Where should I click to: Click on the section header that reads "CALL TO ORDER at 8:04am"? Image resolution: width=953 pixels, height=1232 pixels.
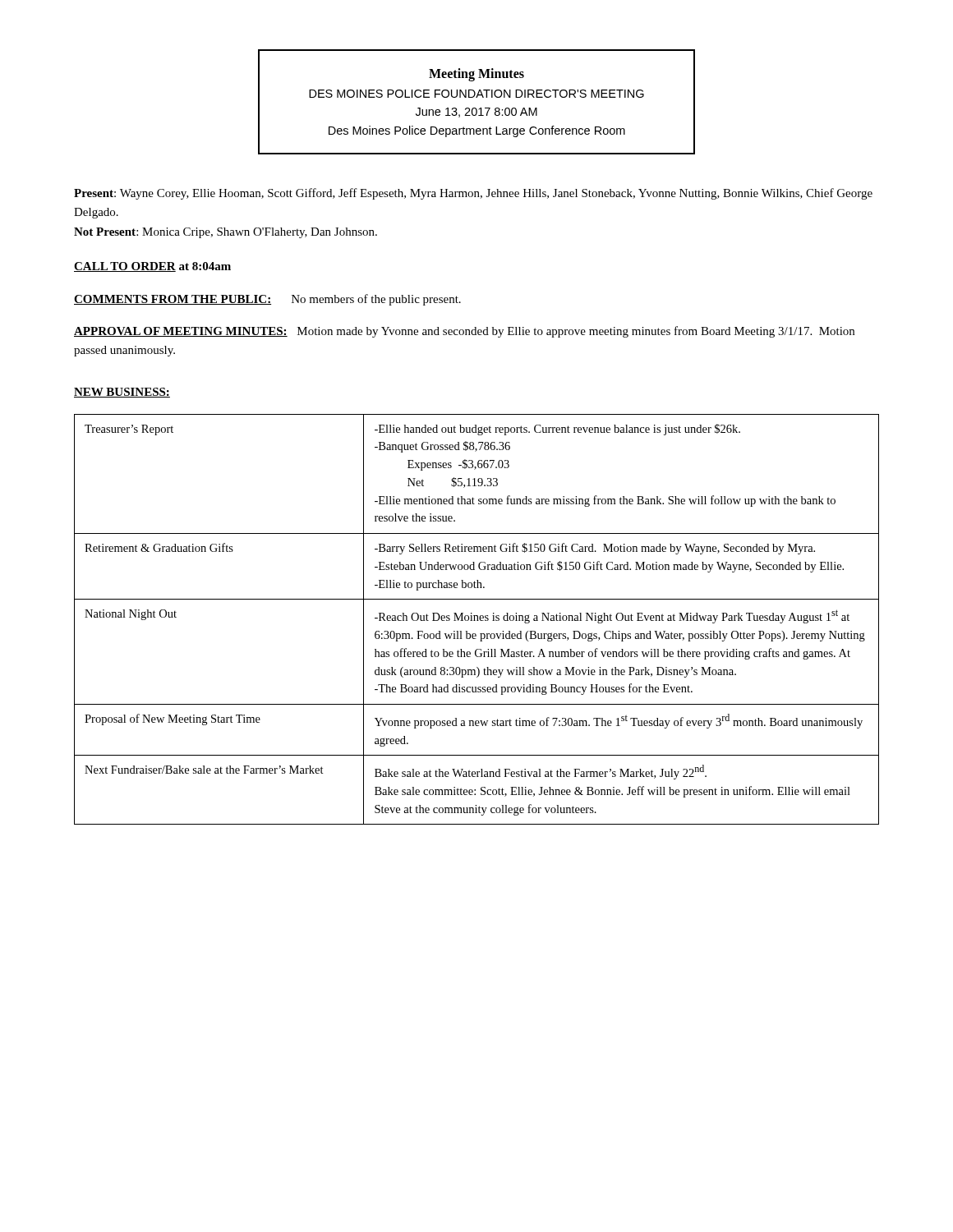pyautogui.click(x=152, y=266)
